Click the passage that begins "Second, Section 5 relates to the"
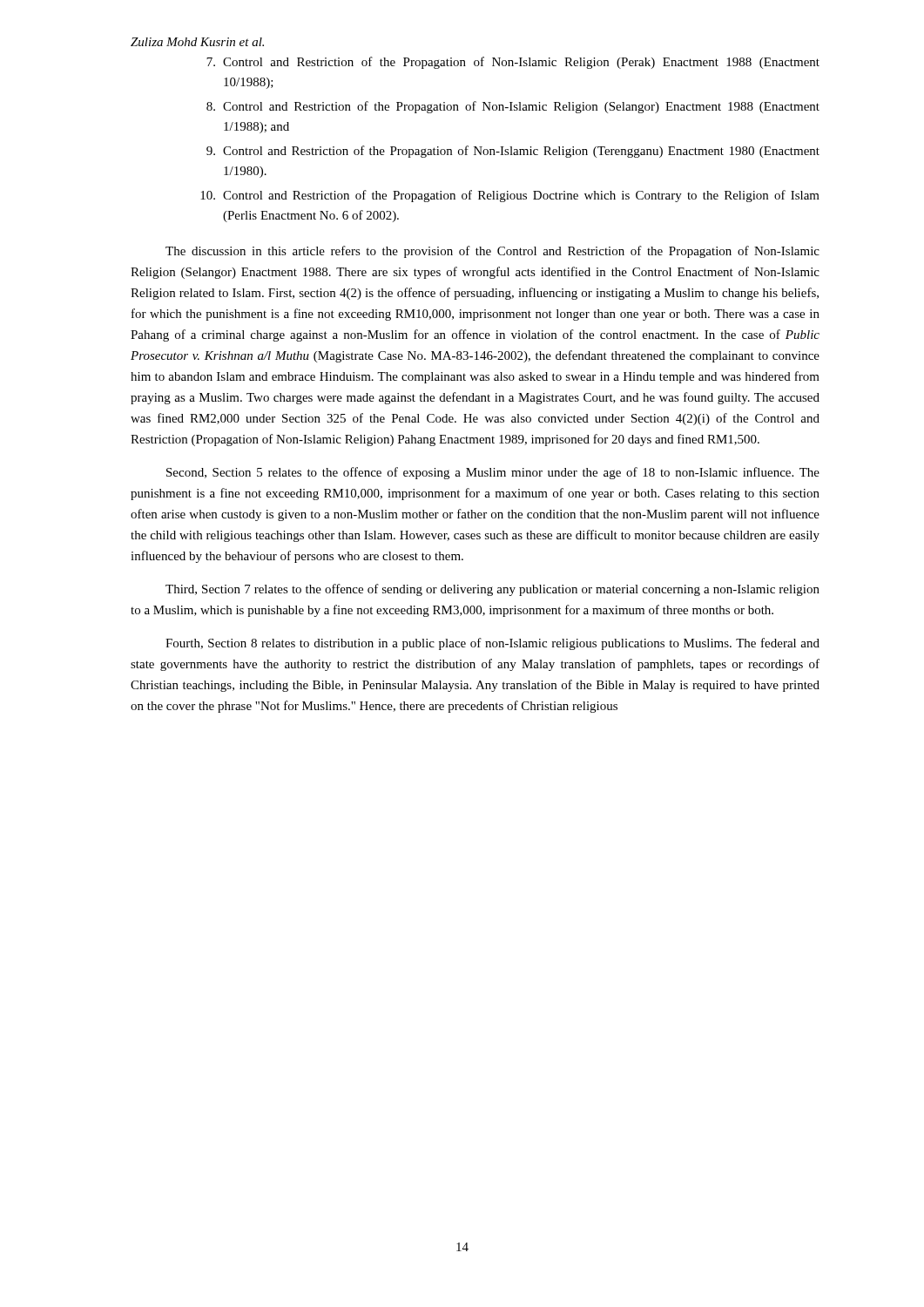The height and width of the screenshot is (1307, 924). (475, 514)
